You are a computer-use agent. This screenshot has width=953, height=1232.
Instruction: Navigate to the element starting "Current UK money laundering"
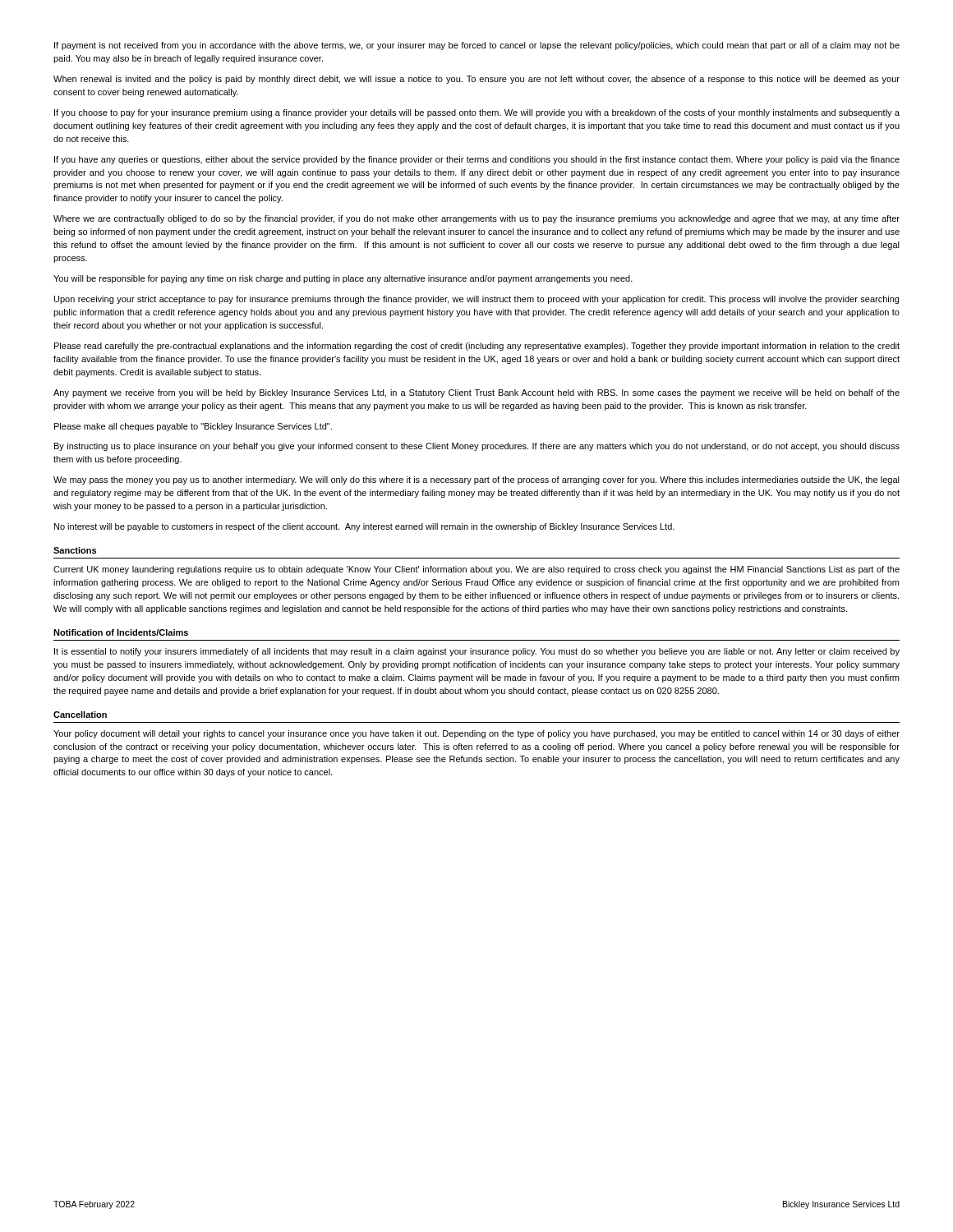(x=476, y=590)
